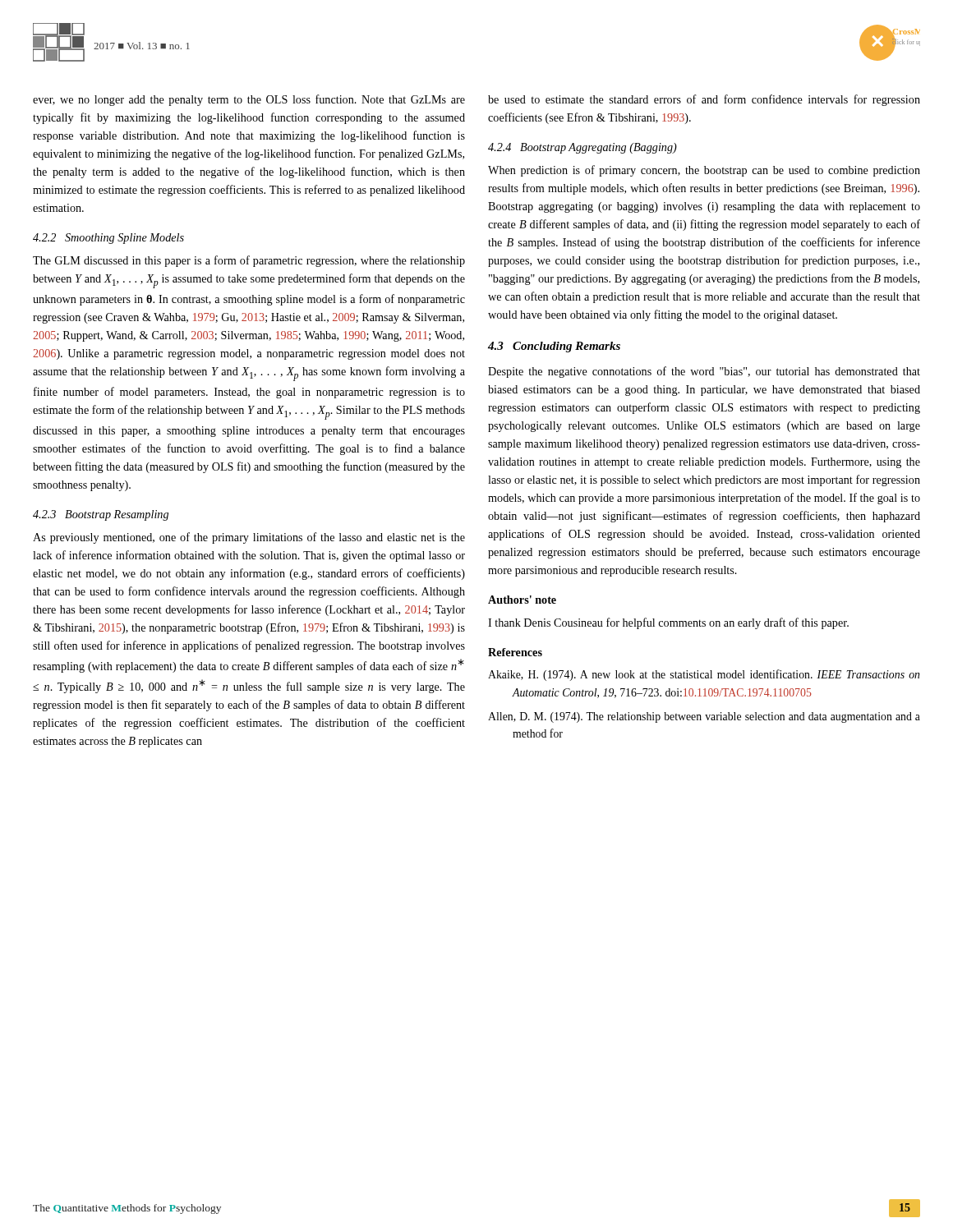Where is the passage that starts "Allen, D. M. (1974). The"?
This screenshot has width=953, height=1232.
click(704, 726)
